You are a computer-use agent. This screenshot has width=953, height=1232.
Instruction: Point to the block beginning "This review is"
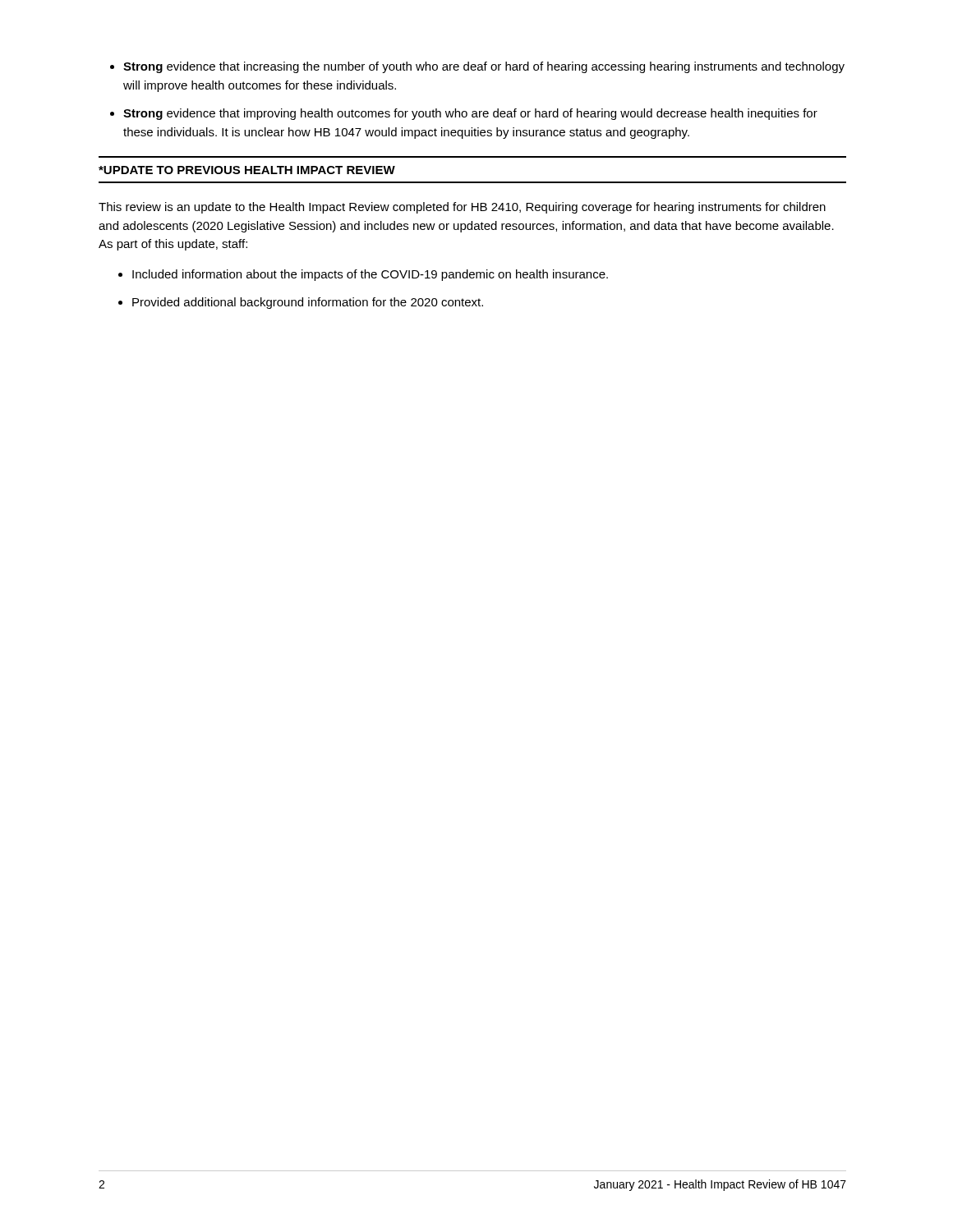[466, 225]
